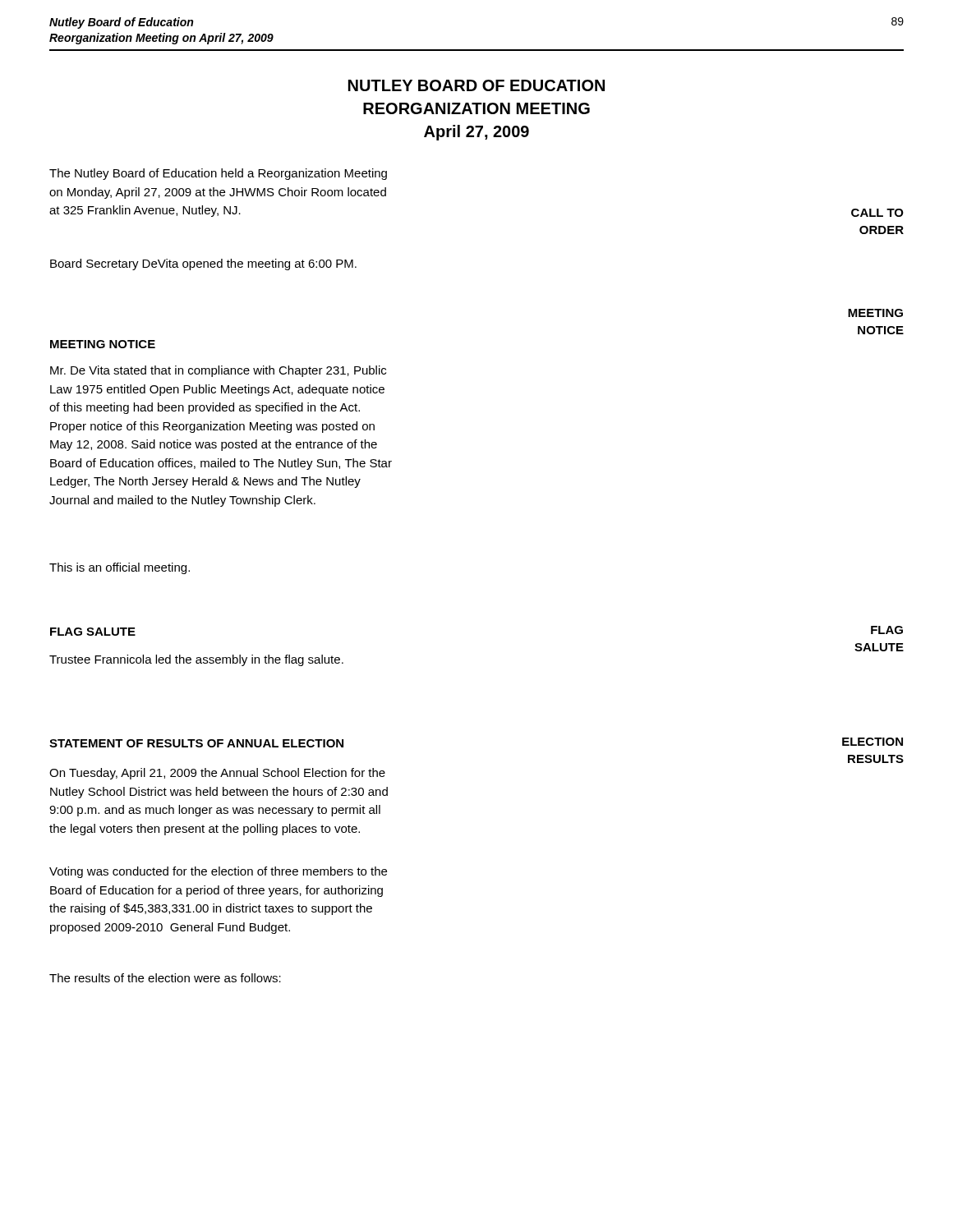
Task: Select the text block with the text "Trustee Frannicola led the assembly in"
Action: click(329, 660)
